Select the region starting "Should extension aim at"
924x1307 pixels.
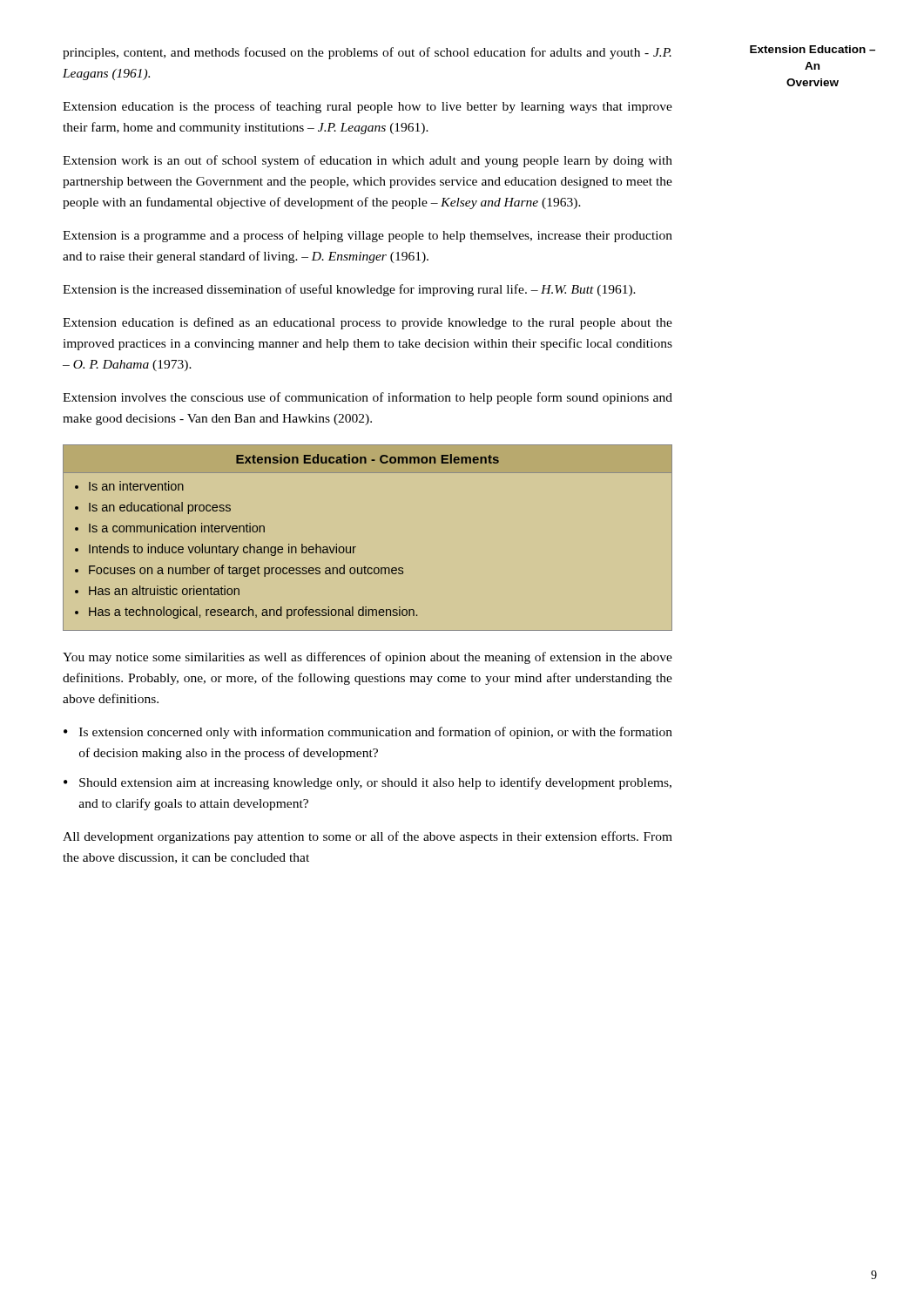click(375, 793)
